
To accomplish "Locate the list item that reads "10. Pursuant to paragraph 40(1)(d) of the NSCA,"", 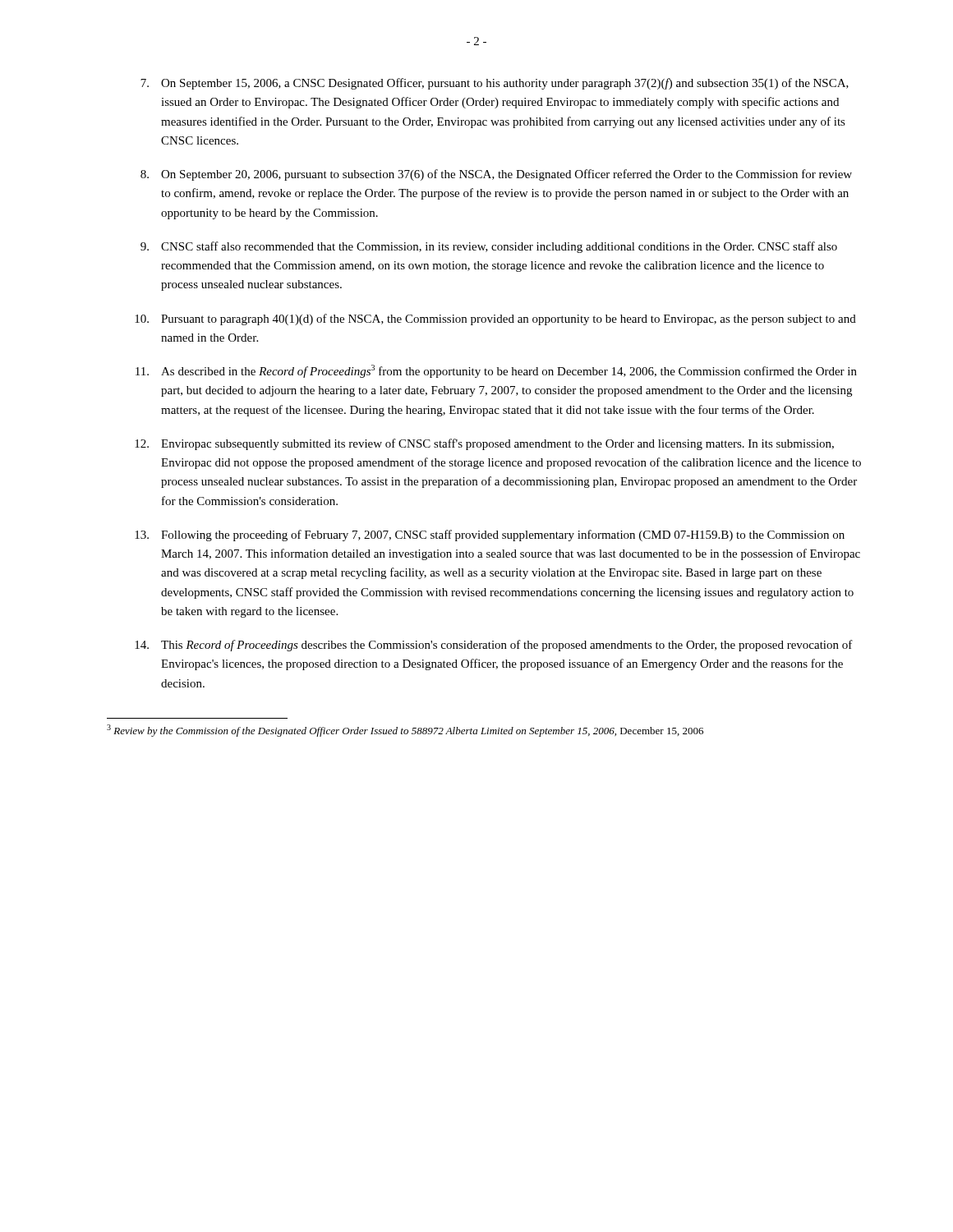I will (485, 328).
